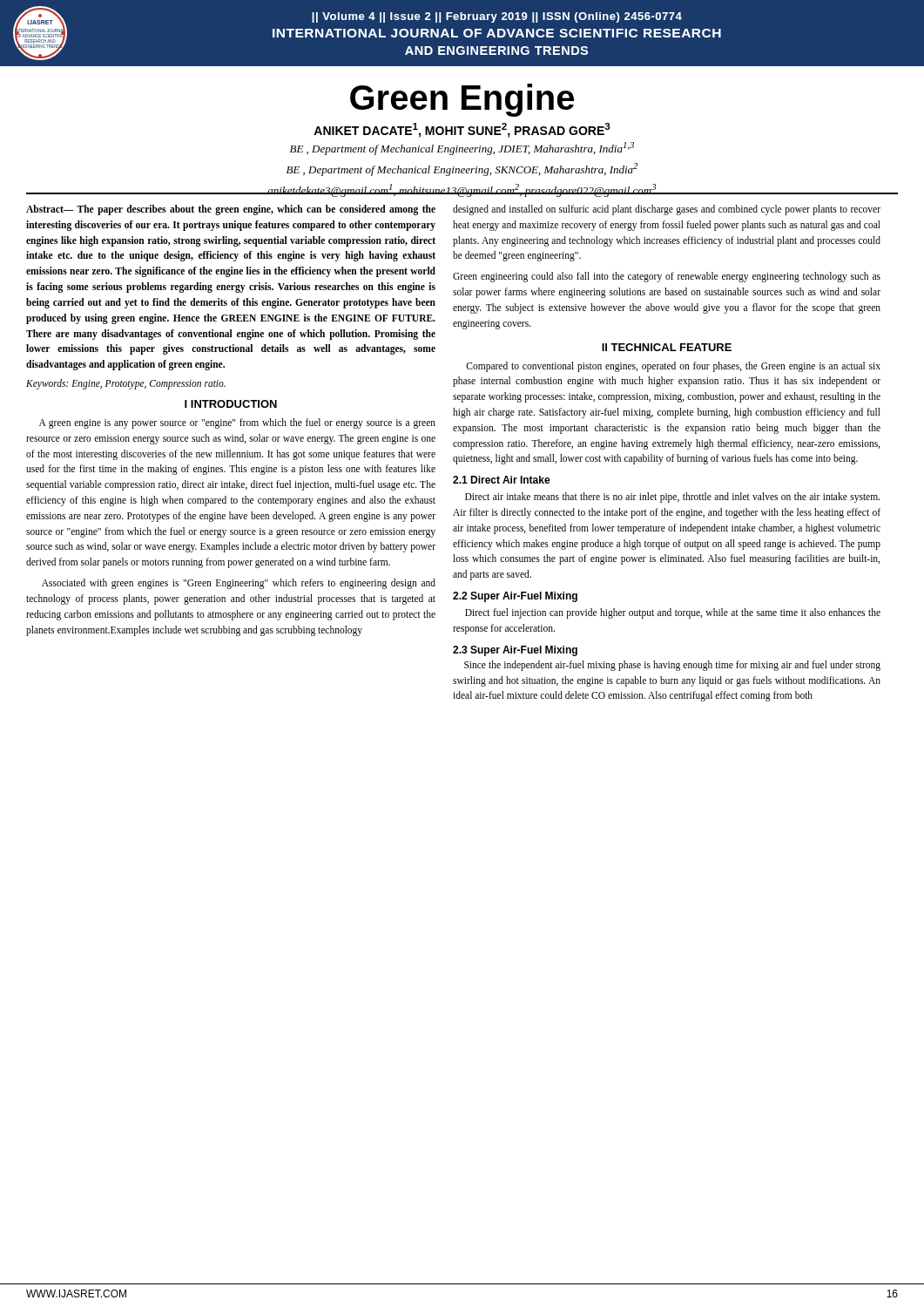Where is the passage that starts "BE , Department"?
Viewport: 924px width, 1307px height.
(x=462, y=168)
